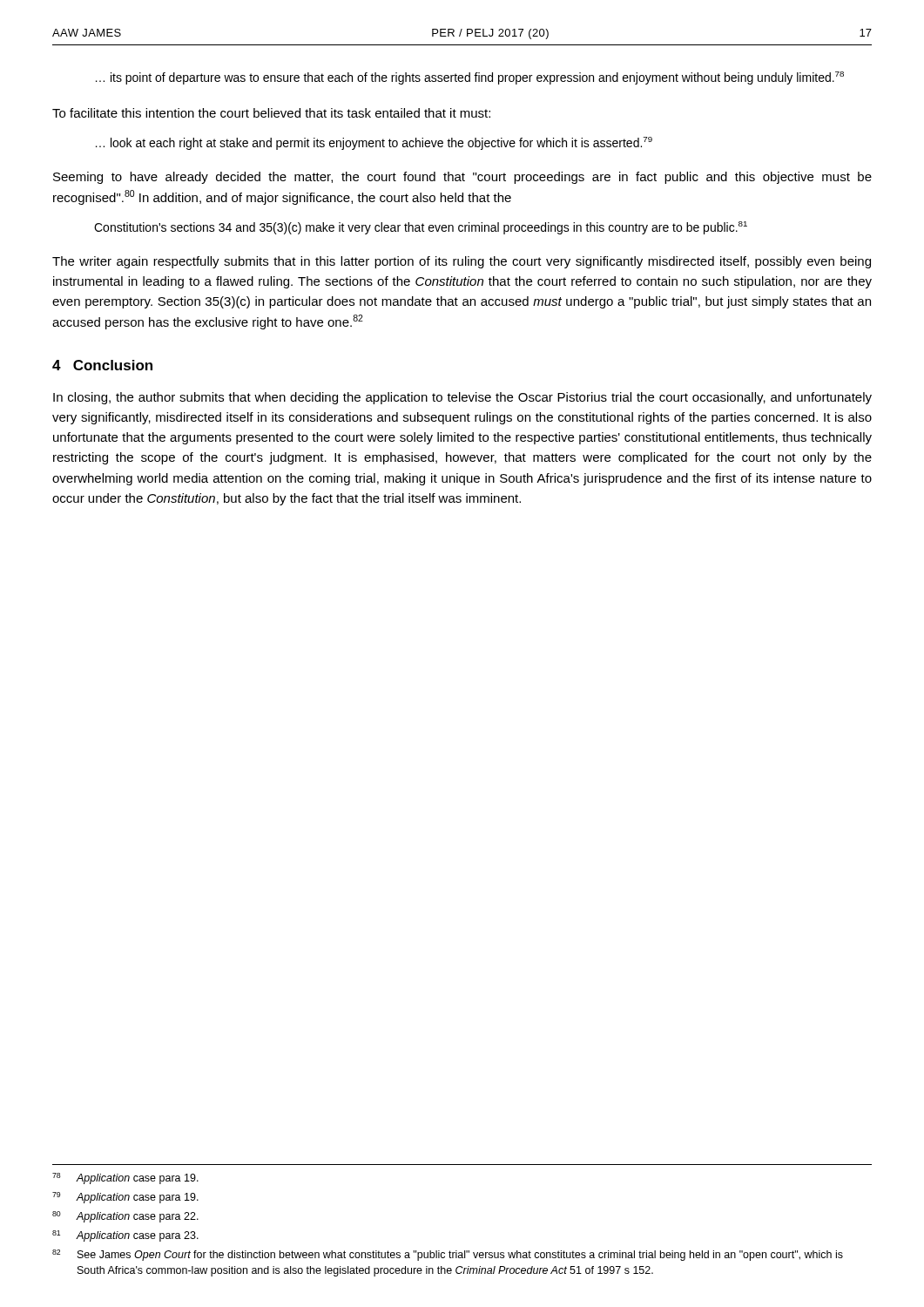Point to the element starting "… look at each"

(373, 142)
